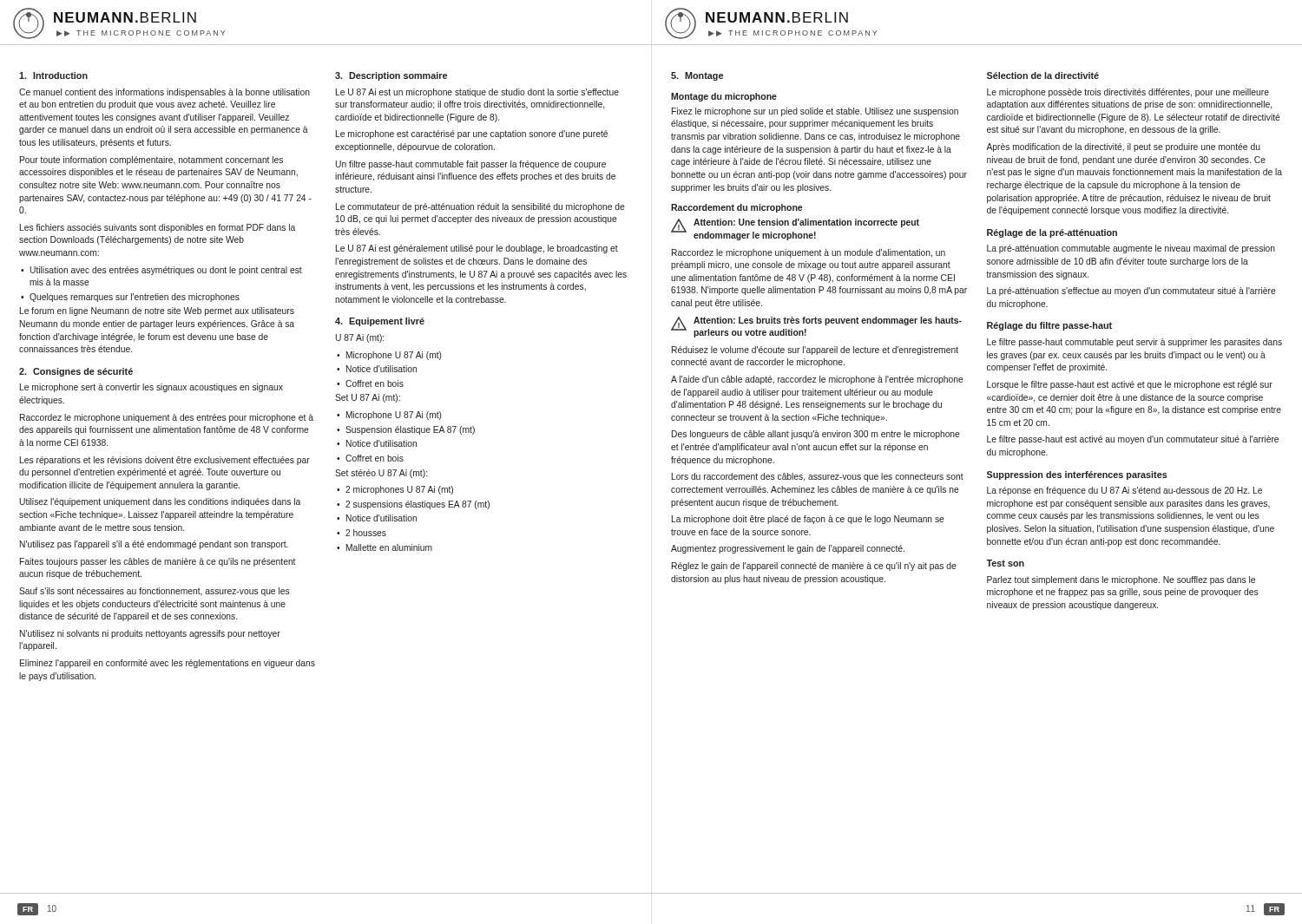Click on the region starting "Lorsque le filtre passe-haut est activé et"
This screenshot has width=1302, height=924.
pos(1134,404)
